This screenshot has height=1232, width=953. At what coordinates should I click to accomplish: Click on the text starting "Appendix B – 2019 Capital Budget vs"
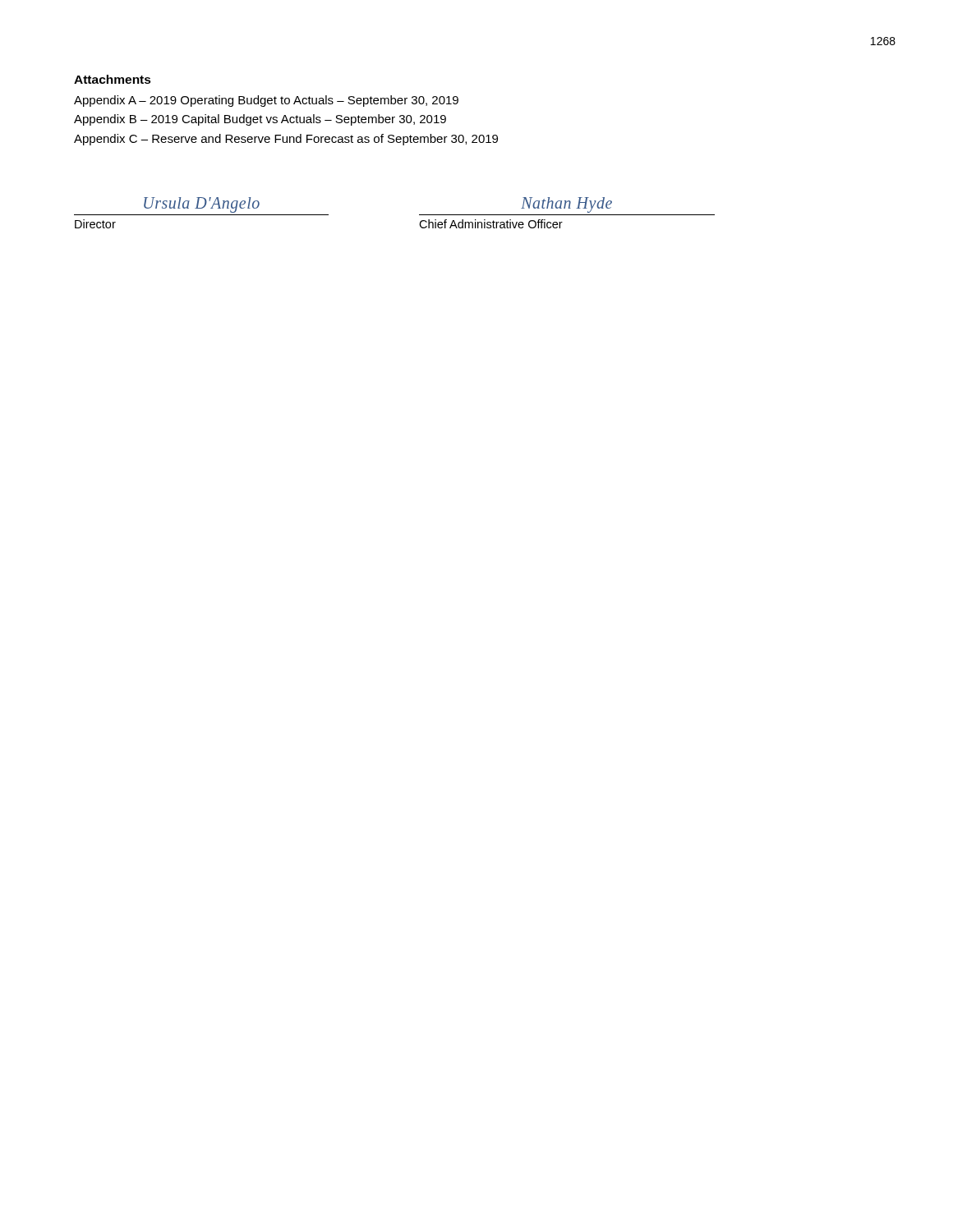coord(260,119)
